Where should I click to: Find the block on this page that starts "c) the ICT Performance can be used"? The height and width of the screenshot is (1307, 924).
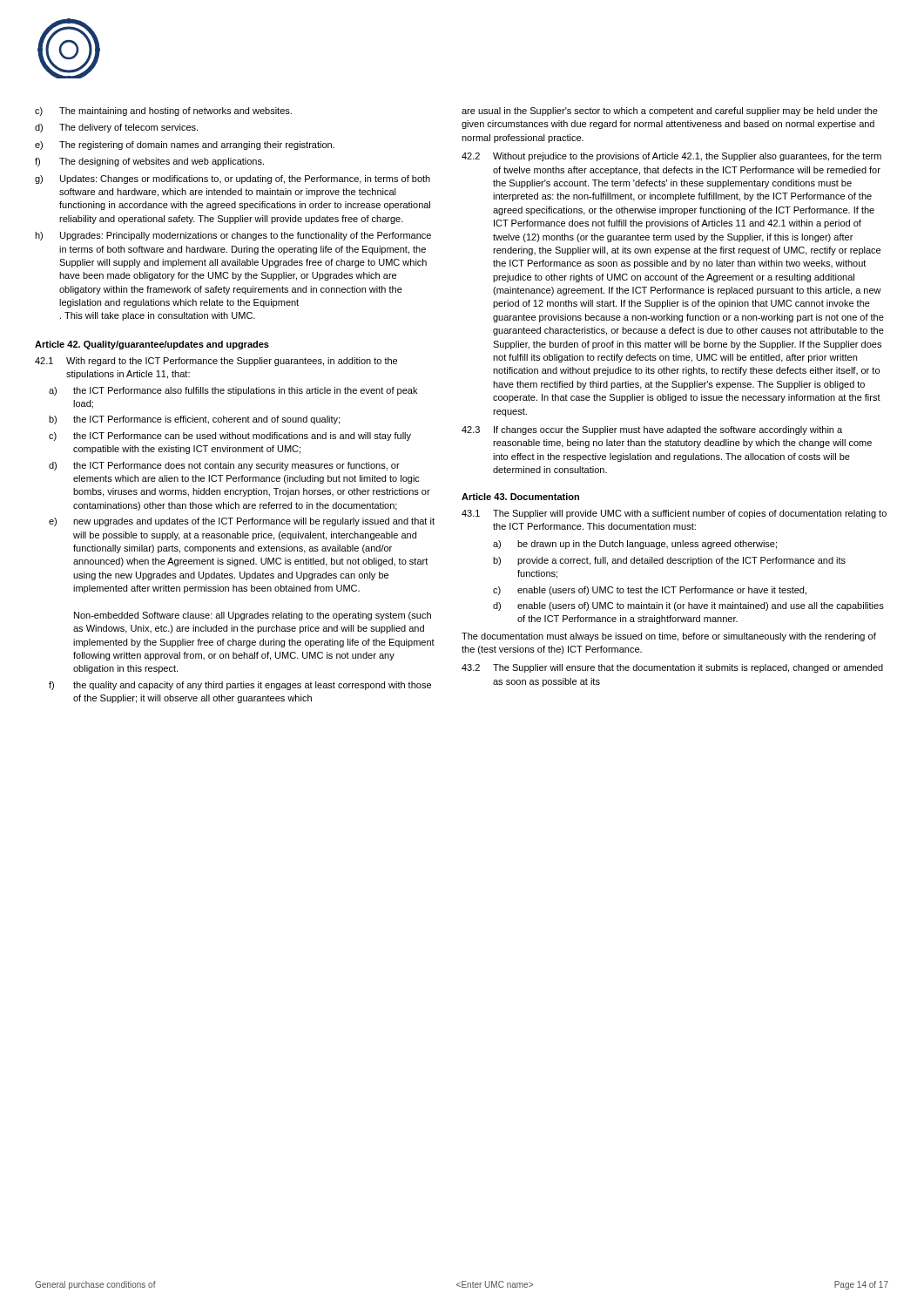pos(242,443)
